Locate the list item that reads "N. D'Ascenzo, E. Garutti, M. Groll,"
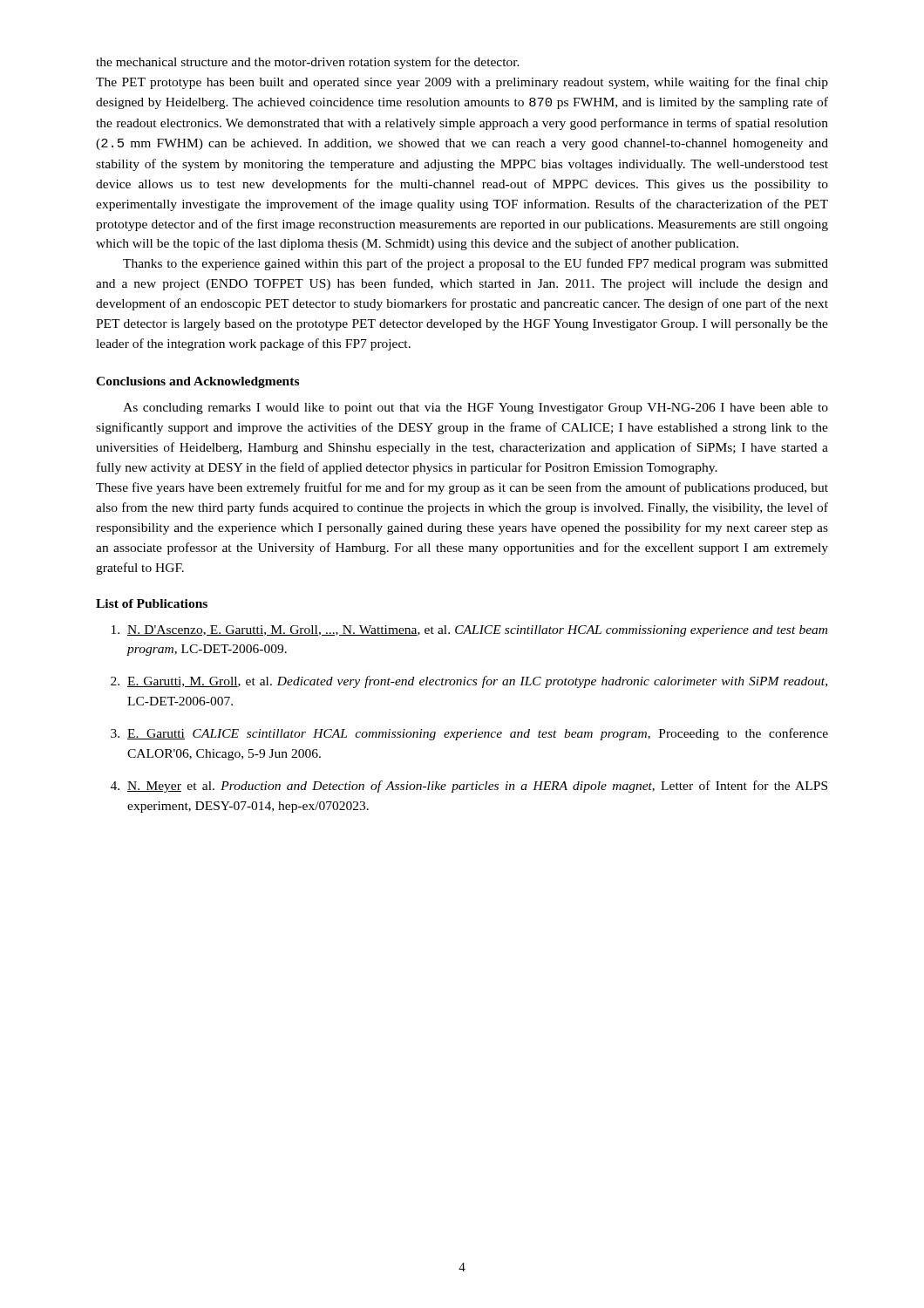924x1308 pixels. pos(462,640)
